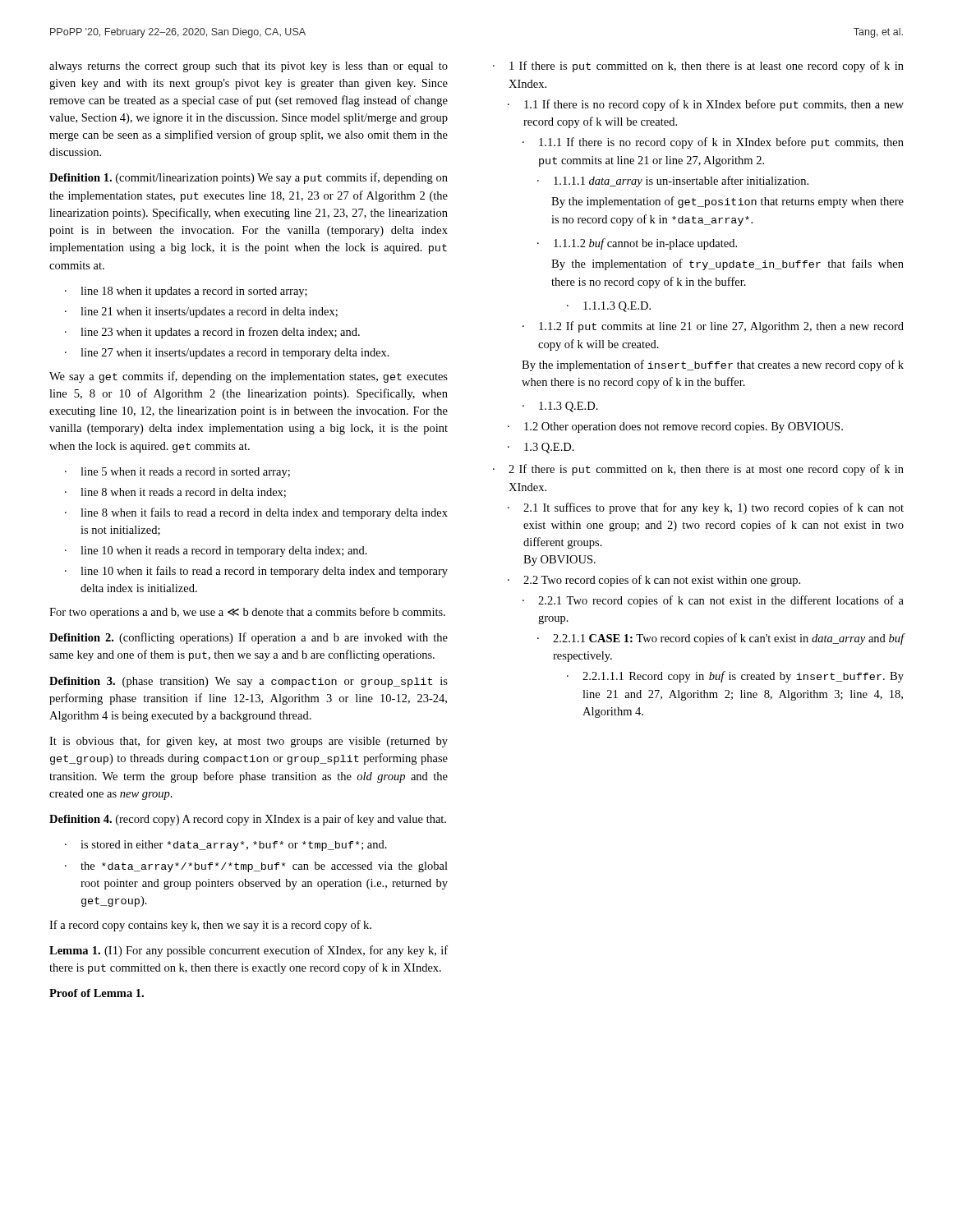Find the text block with the text "It is obvious that, for given"
The height and width of the screenshot is (1232, 953).
(x=248, y=768)
